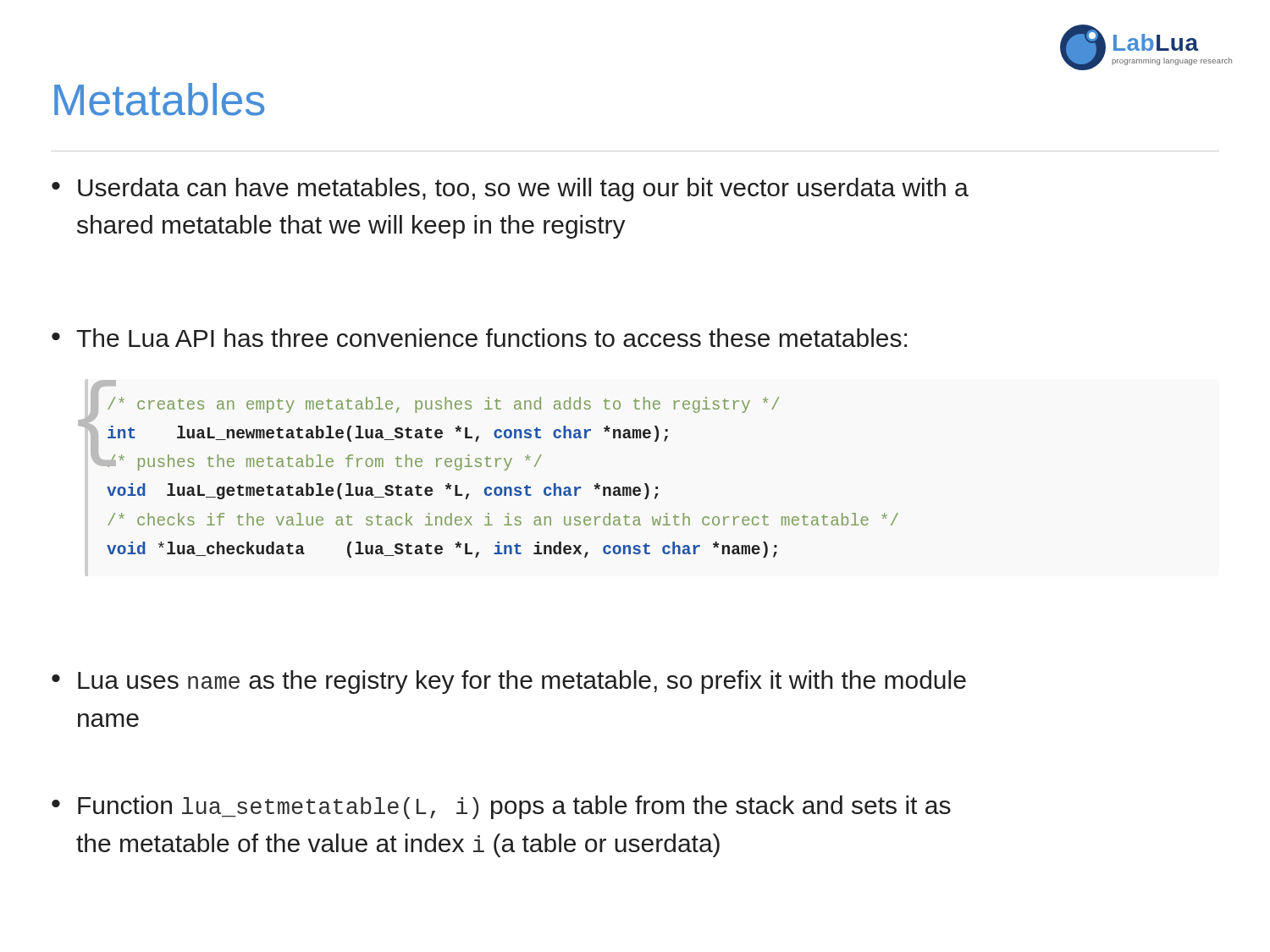This screenshot has height=952, width=1270.
Task: Click the title
Action: (x=158, y=100)
